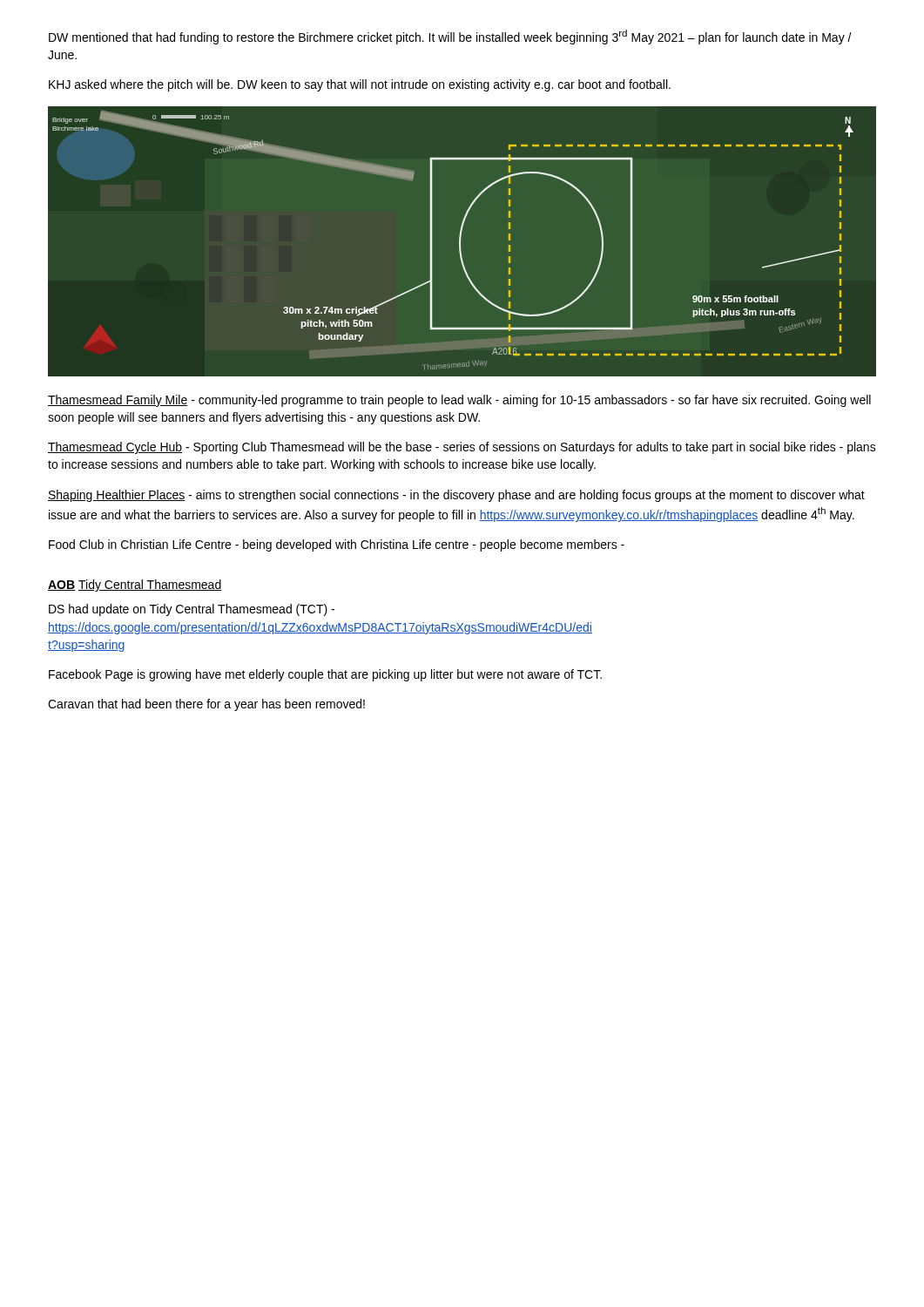Select the text starting "Food Club in"
This screenshot has height=1307, width=924.
click(x=336, y=545)
